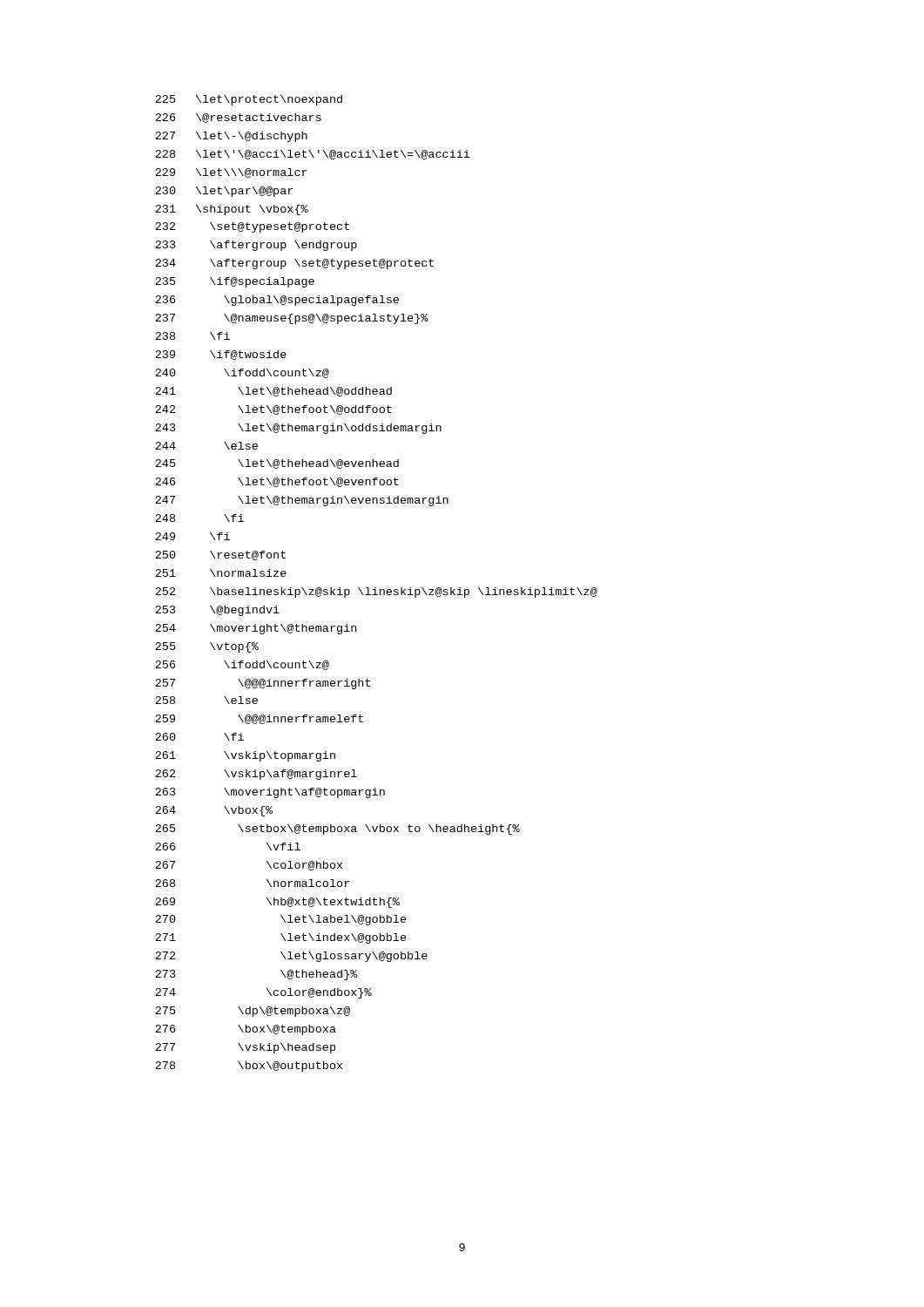Click on the list item containing "253 \@begindvi"
Image resolution: width=924 pixels, height=1307 pixels.
pyautogui.click(x=210, y=611)
